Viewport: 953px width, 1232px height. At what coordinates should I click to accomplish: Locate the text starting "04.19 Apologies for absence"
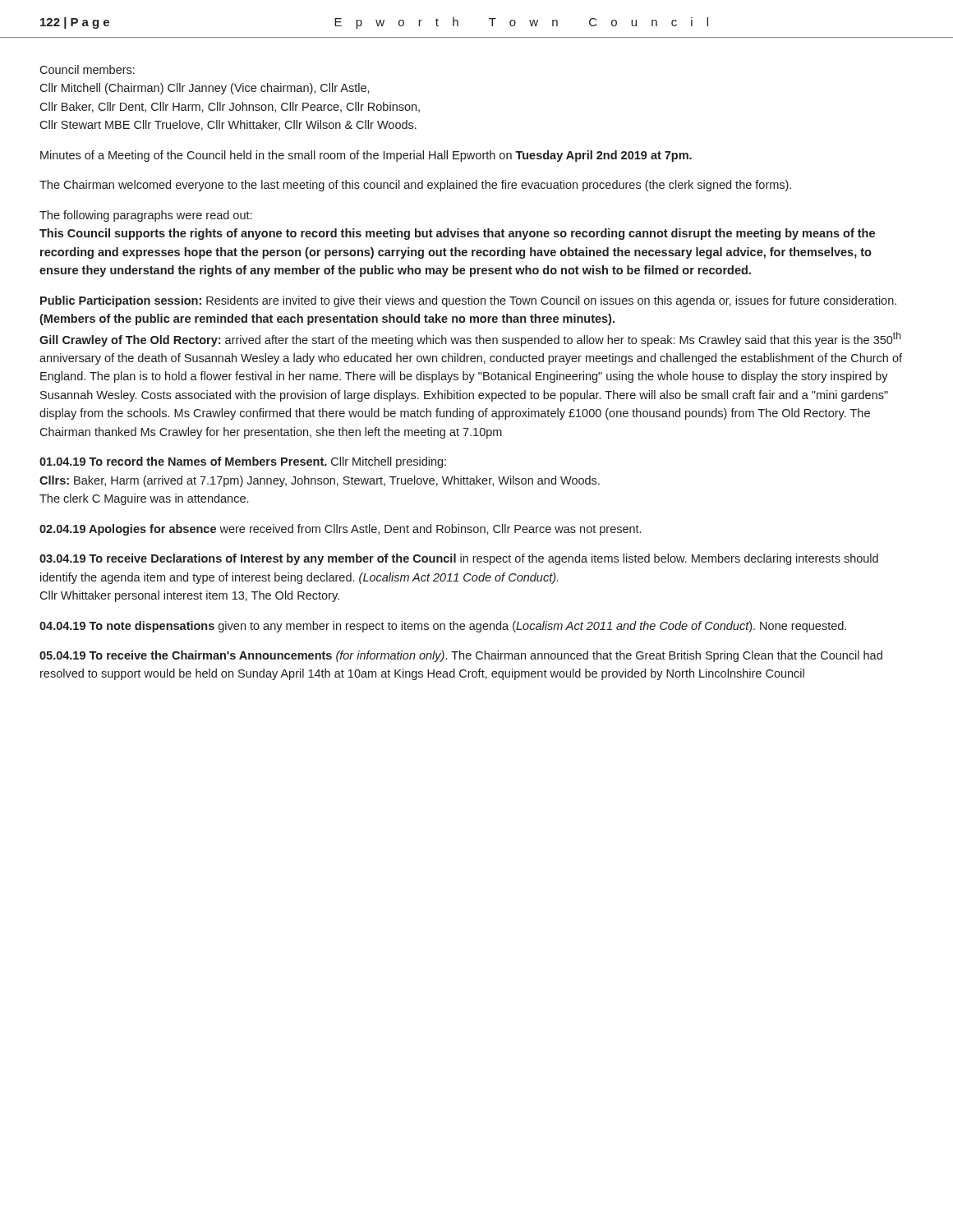pyautogui.click(x=341, y=529)
